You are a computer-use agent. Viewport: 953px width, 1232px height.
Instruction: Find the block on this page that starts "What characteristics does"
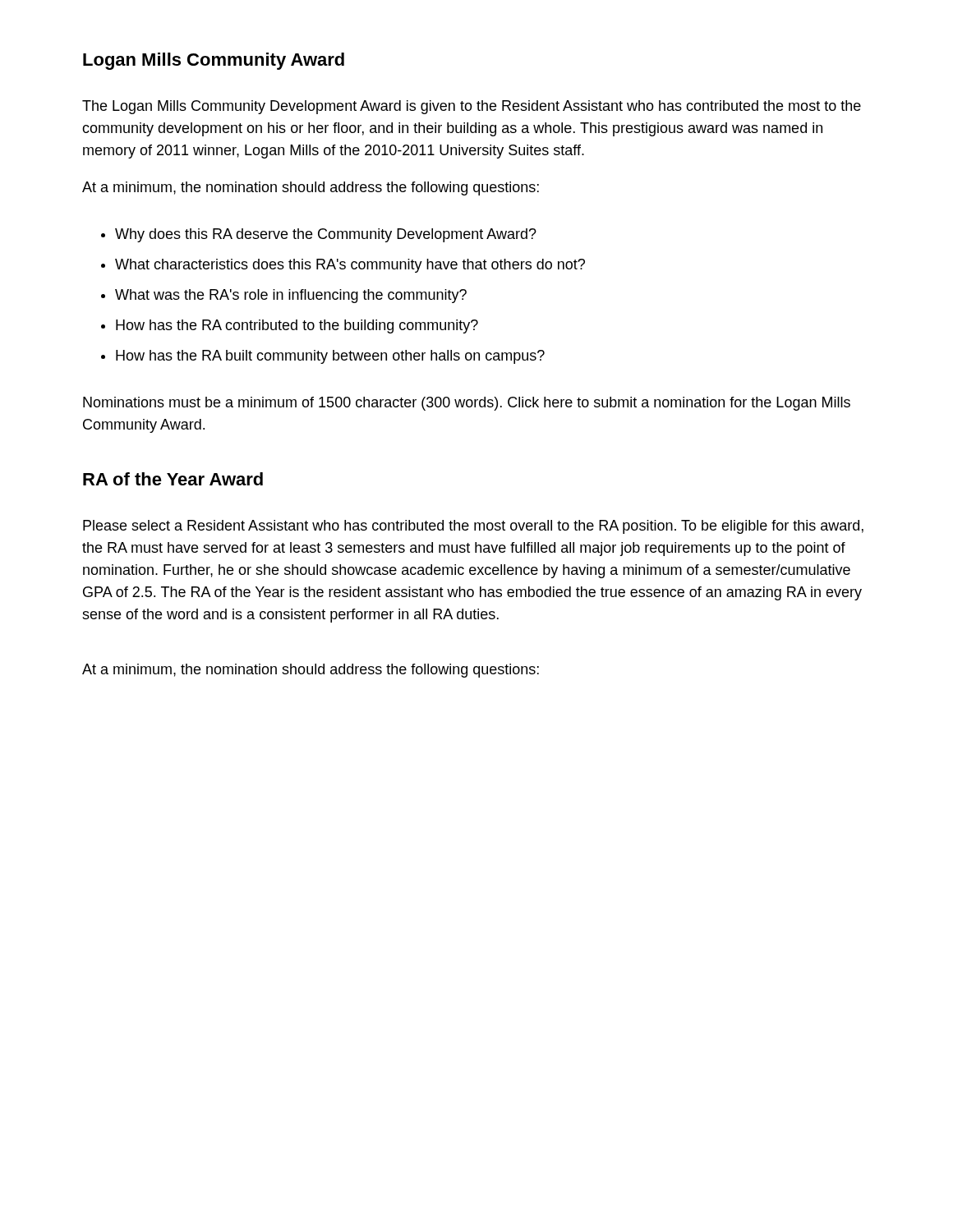(x=350, y=264)
